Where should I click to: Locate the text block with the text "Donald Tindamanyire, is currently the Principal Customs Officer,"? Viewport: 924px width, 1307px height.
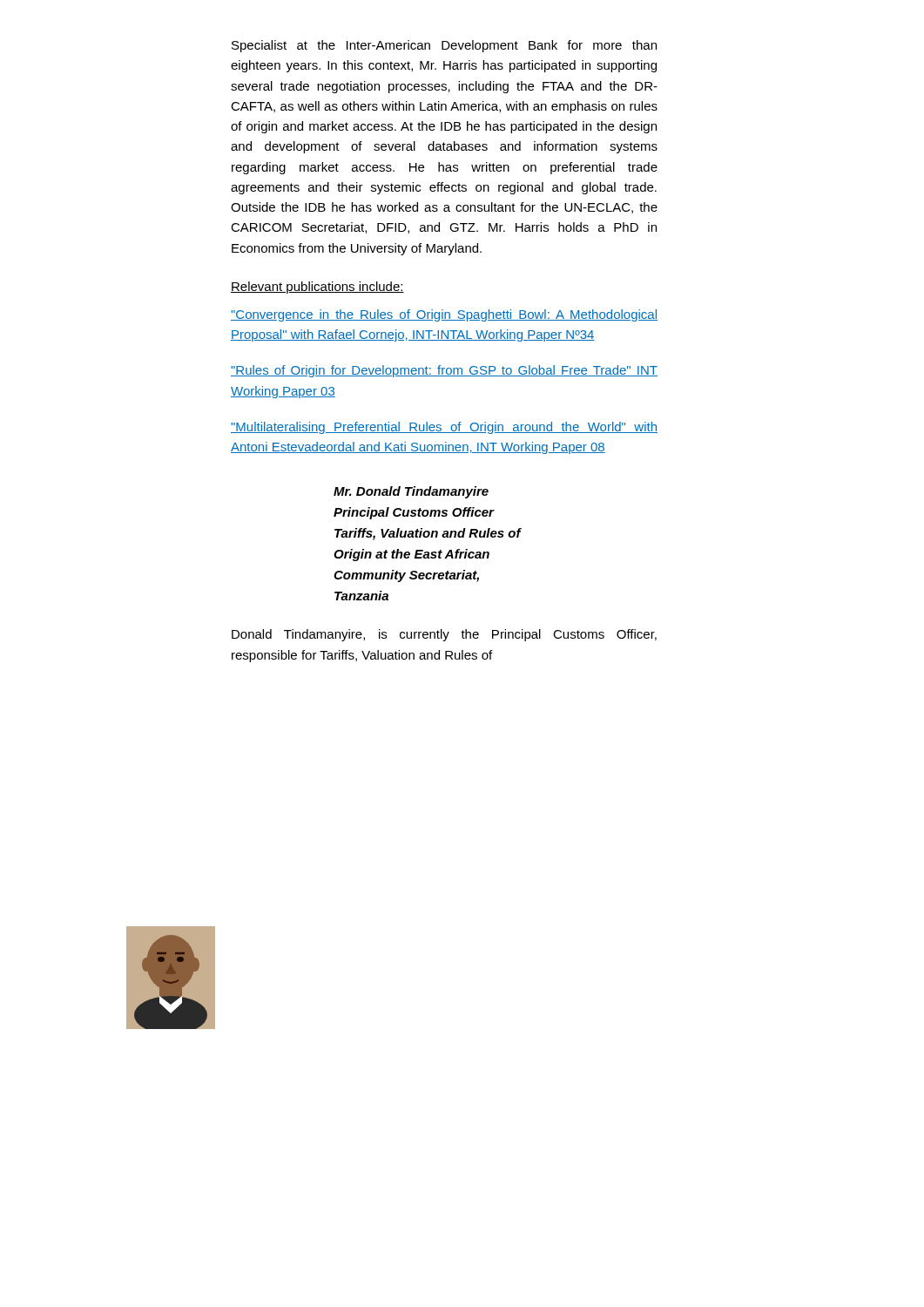(444, 644)
